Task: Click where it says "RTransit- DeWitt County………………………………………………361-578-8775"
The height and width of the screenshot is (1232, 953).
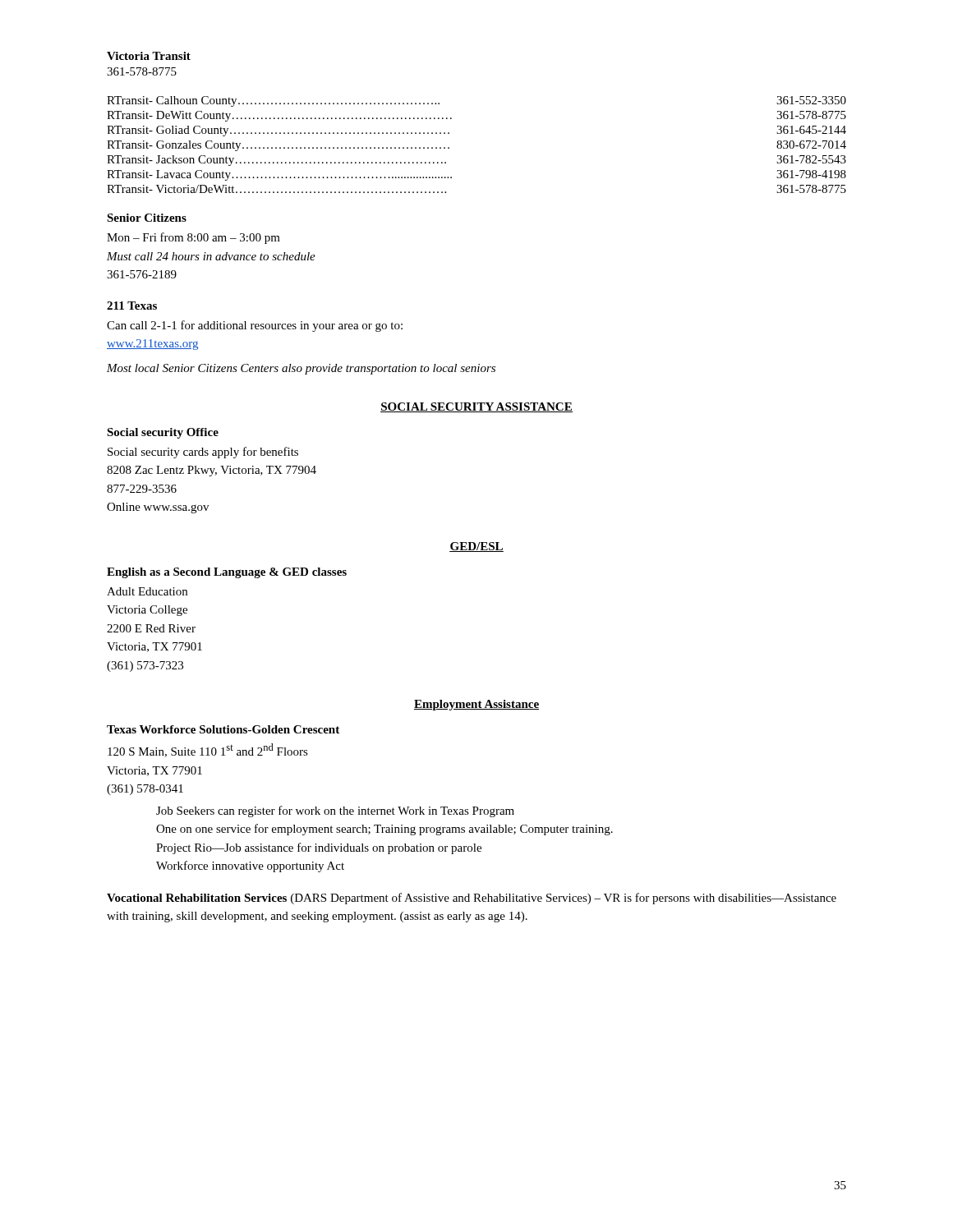Action: pyautogui.click(x=158, y=116)
